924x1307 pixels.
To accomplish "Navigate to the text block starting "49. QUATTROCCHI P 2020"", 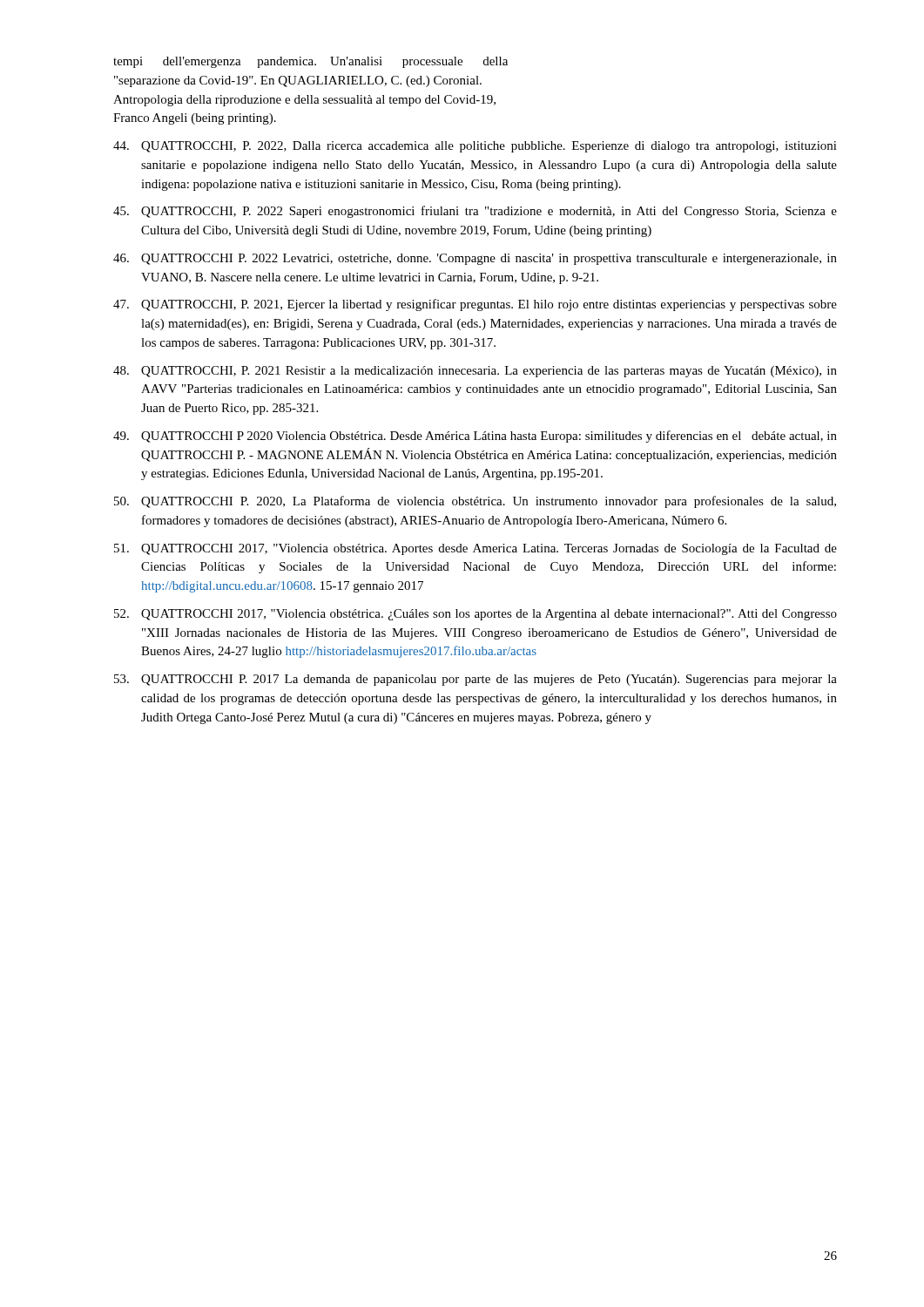I will point(475,455).
